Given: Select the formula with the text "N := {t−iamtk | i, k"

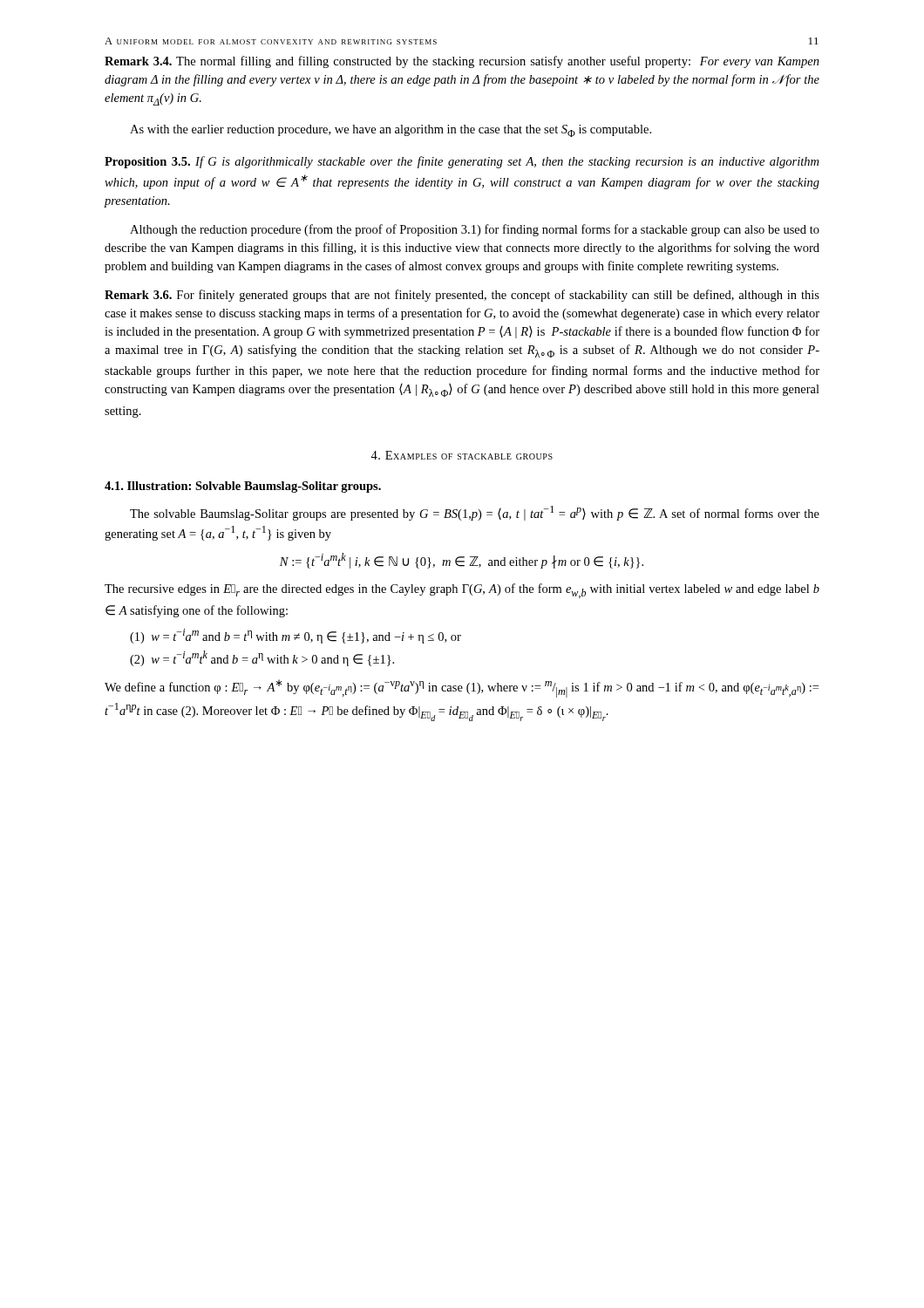Looking at the screenshot, I should tap(462, 560).
